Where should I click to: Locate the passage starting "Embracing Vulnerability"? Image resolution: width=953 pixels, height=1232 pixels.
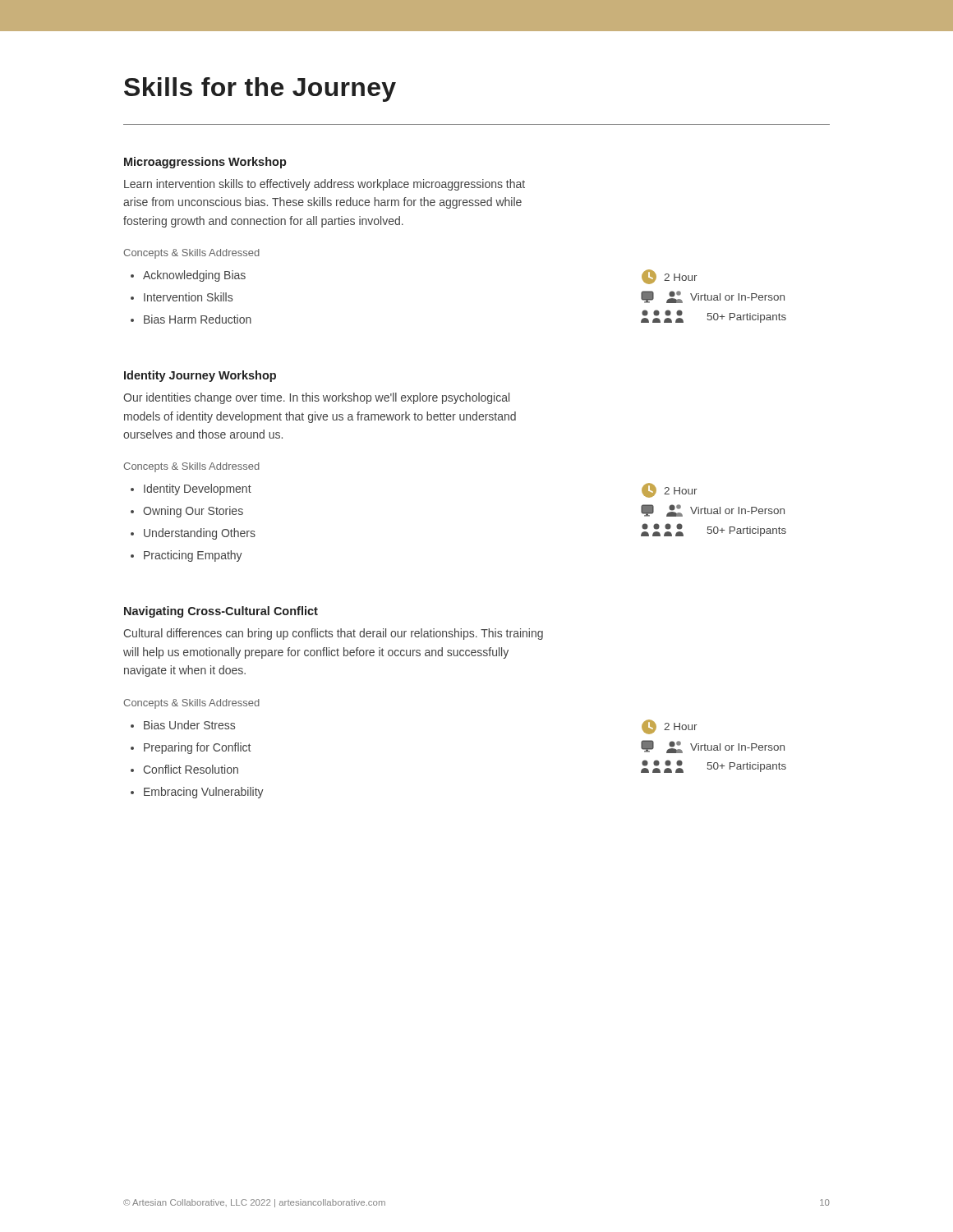tap(203, 791)
